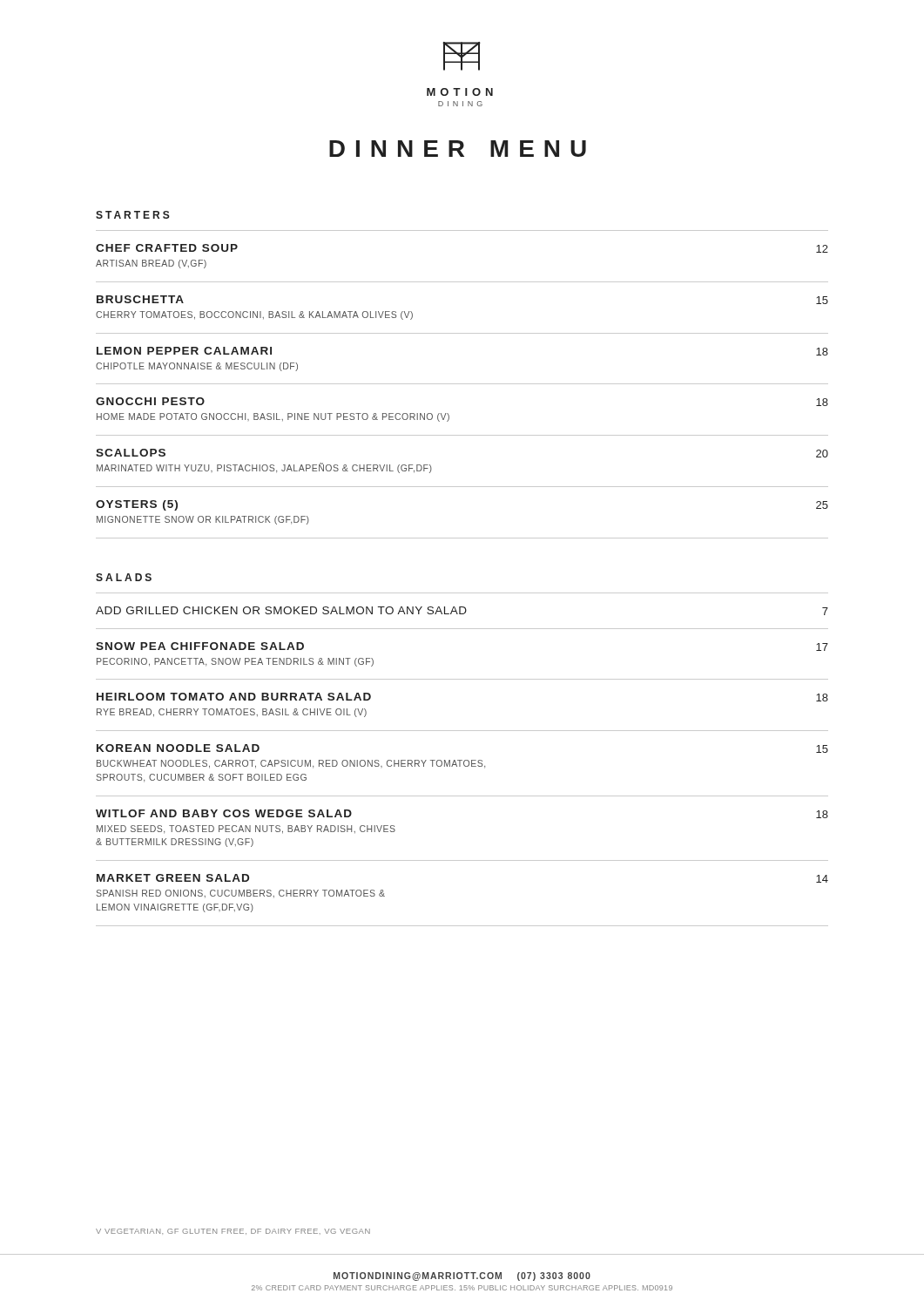The height and width of the screenshot is (1307, 924).
Task: Where is the passage that starts "HEIRLOOM TOMATO AND BURRATA SALAD RYE BREAD, CHERRY"?
Action: click(233, 698)
